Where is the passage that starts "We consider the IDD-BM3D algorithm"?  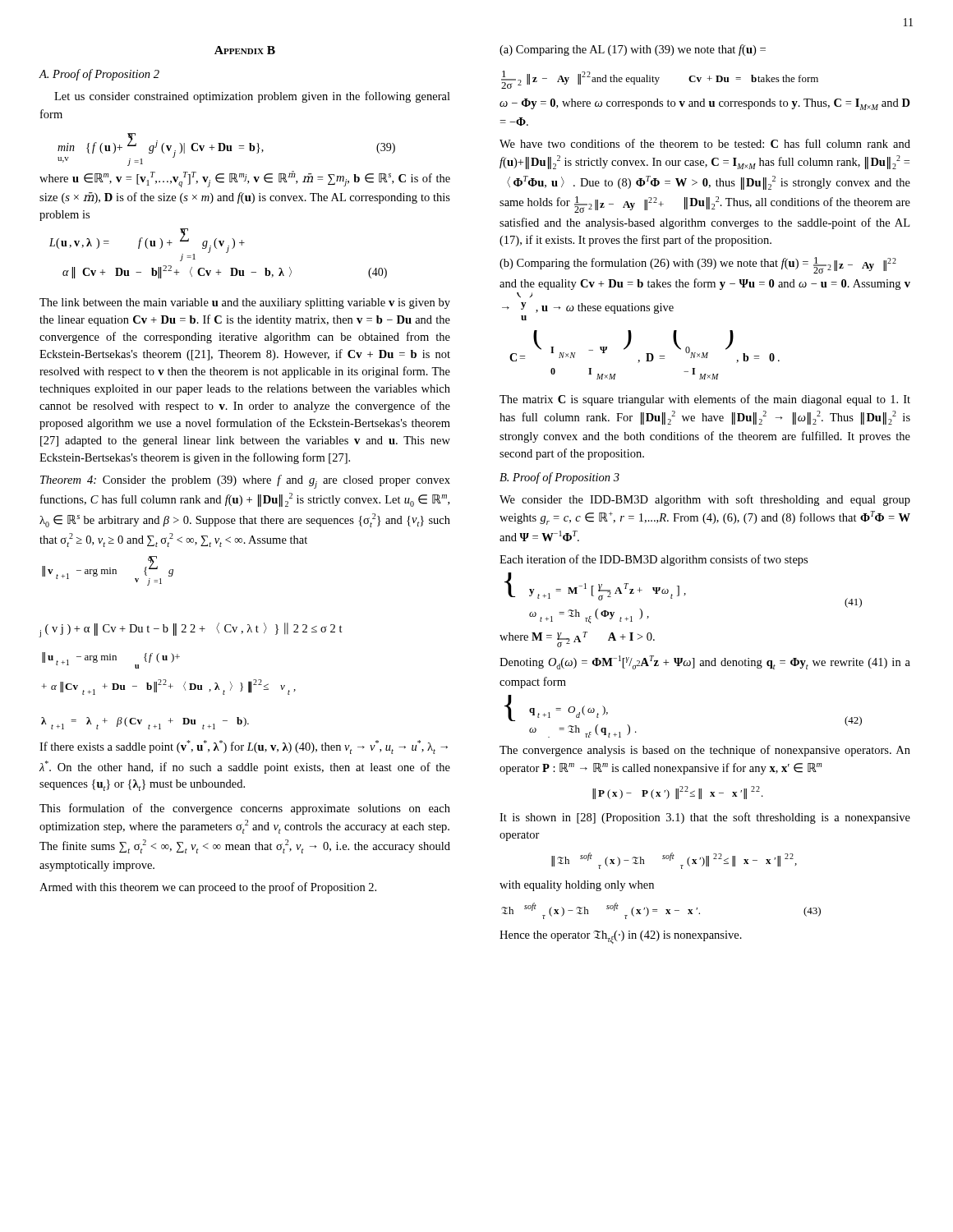coord(705,518)
